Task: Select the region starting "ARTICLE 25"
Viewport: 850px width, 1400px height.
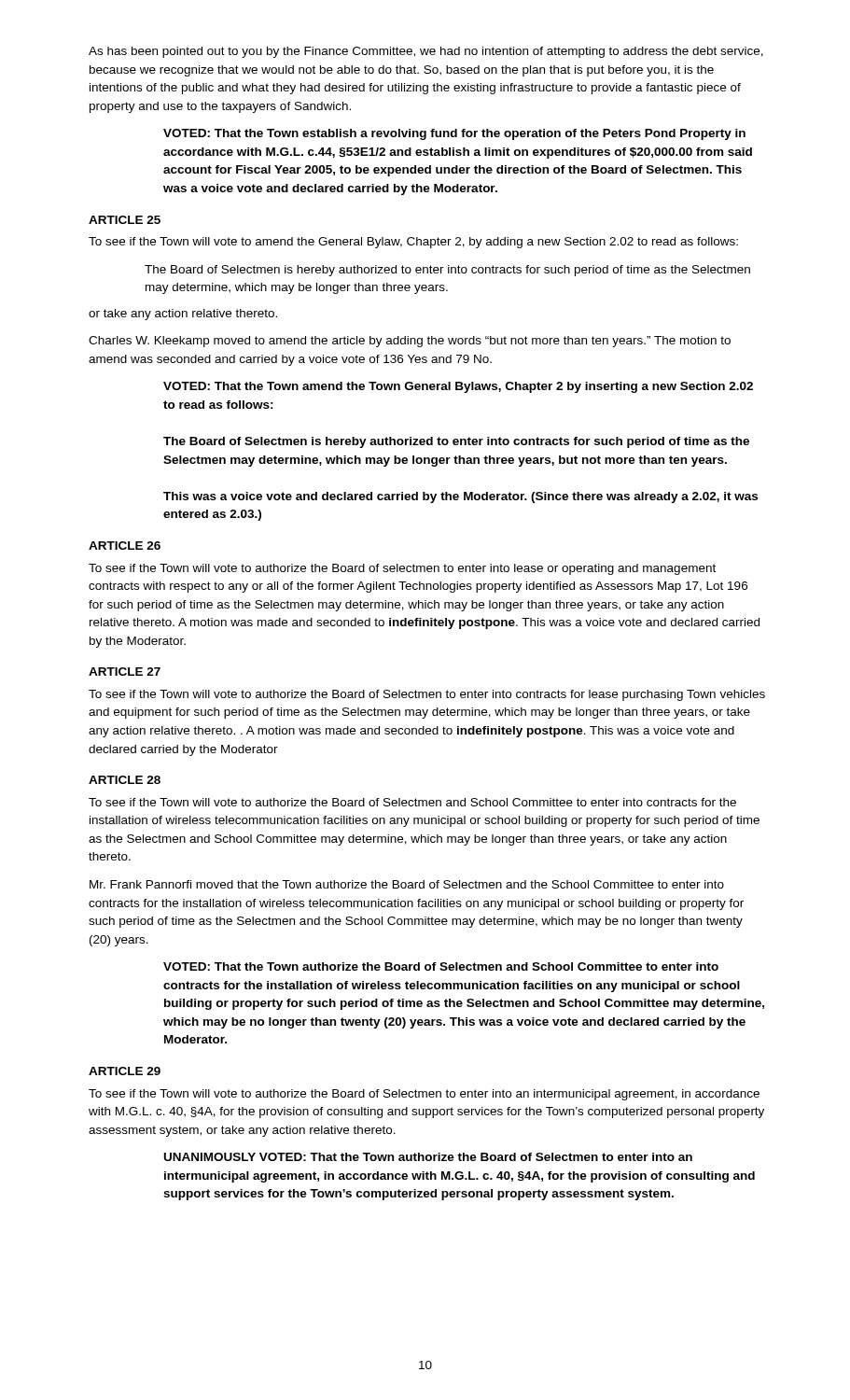Action: 125,220
